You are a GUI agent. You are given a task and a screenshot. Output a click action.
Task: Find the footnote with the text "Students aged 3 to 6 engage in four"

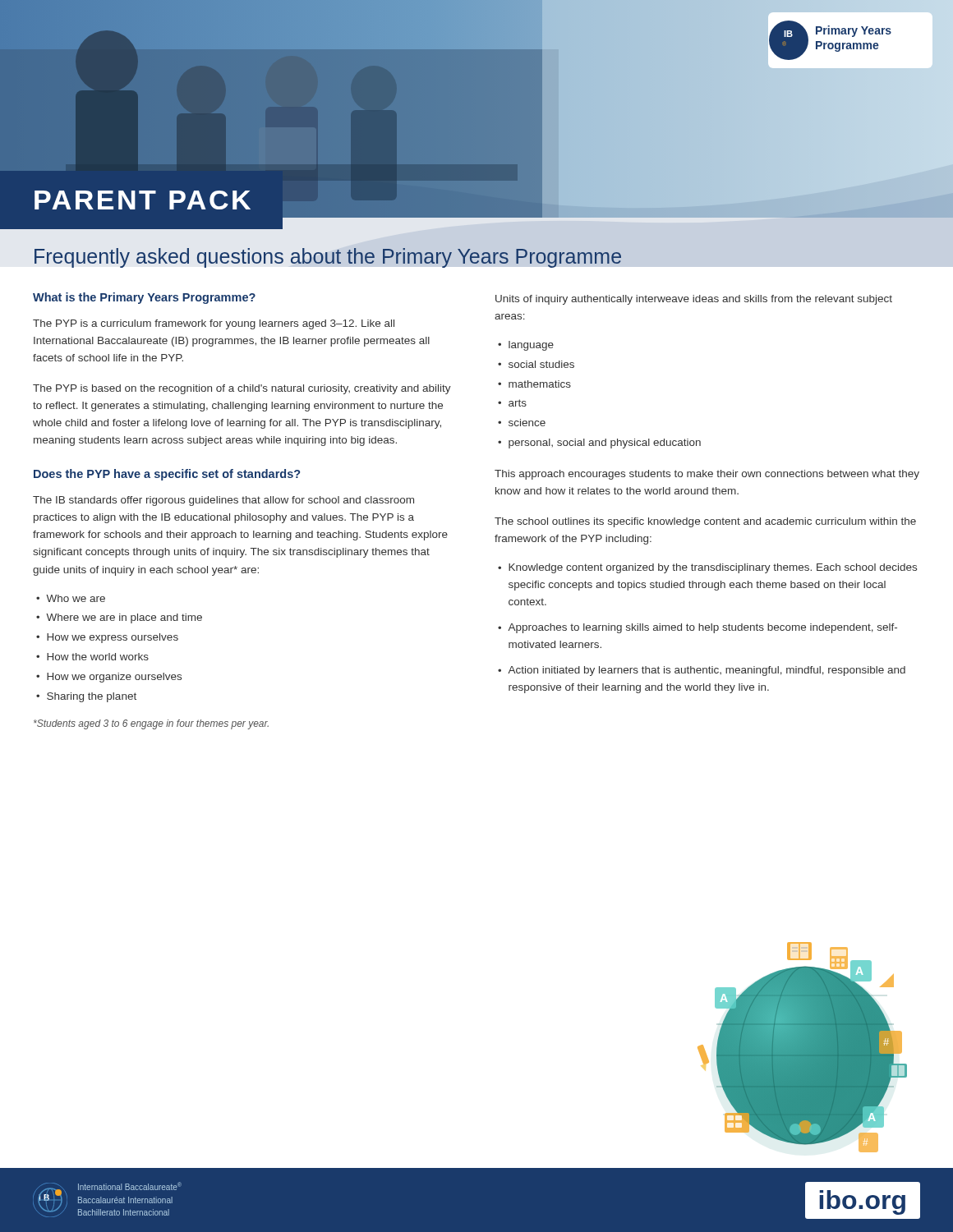pos(151,724)
